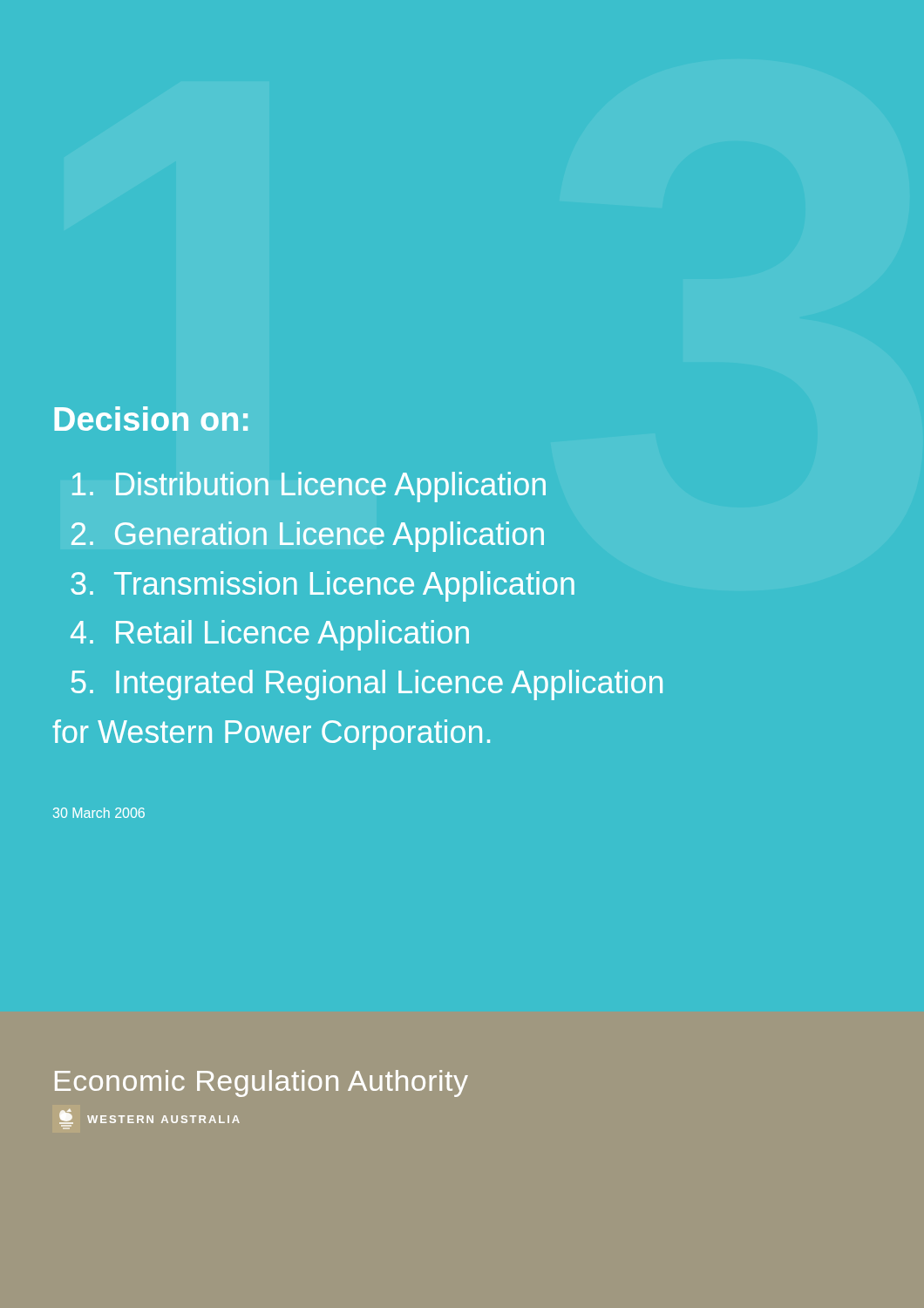Find the title with the text "Decision on:"
The height and width of the screenshot is (1308, 924).
tap(152, 420)
